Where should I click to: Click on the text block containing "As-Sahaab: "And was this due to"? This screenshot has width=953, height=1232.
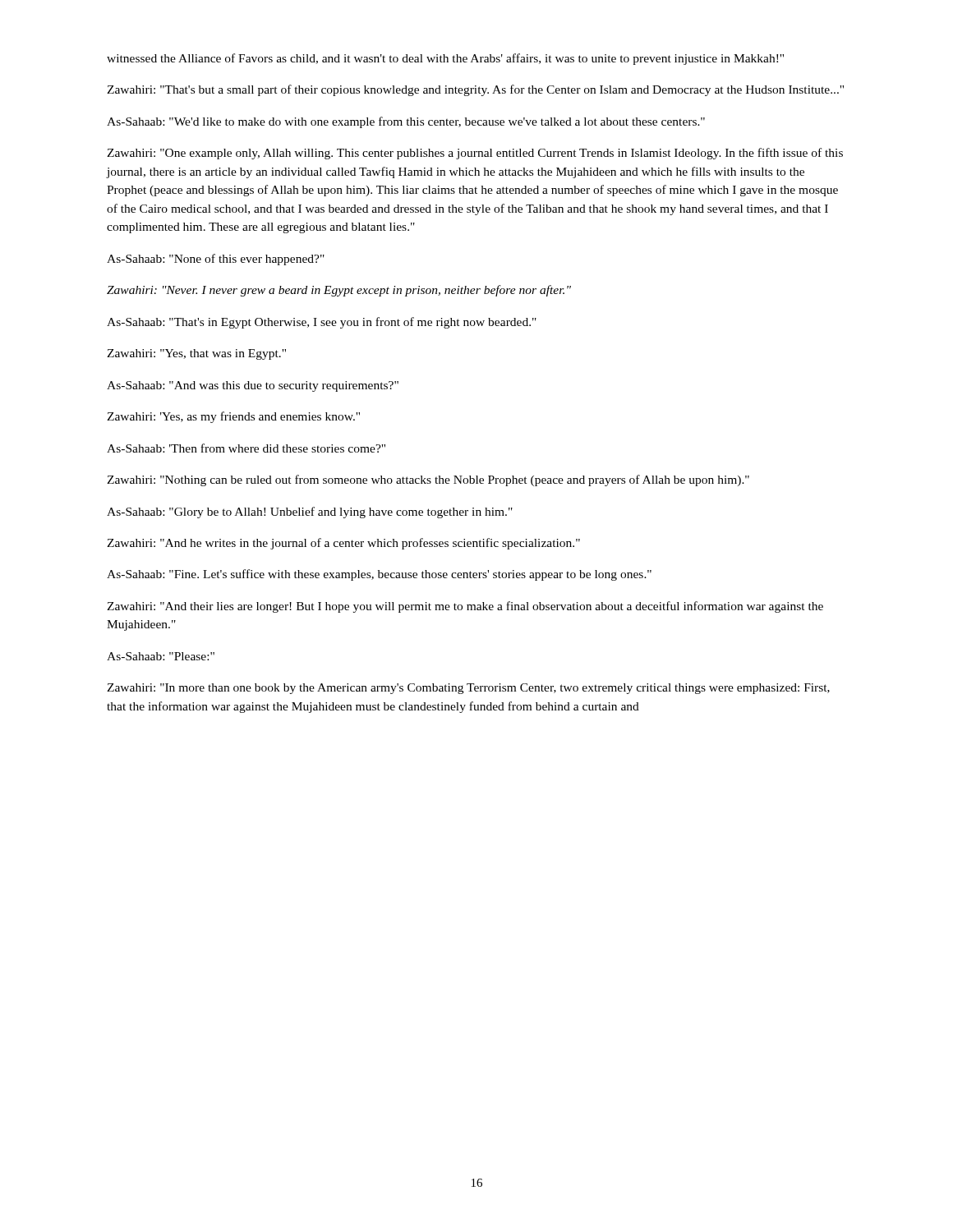253,385
